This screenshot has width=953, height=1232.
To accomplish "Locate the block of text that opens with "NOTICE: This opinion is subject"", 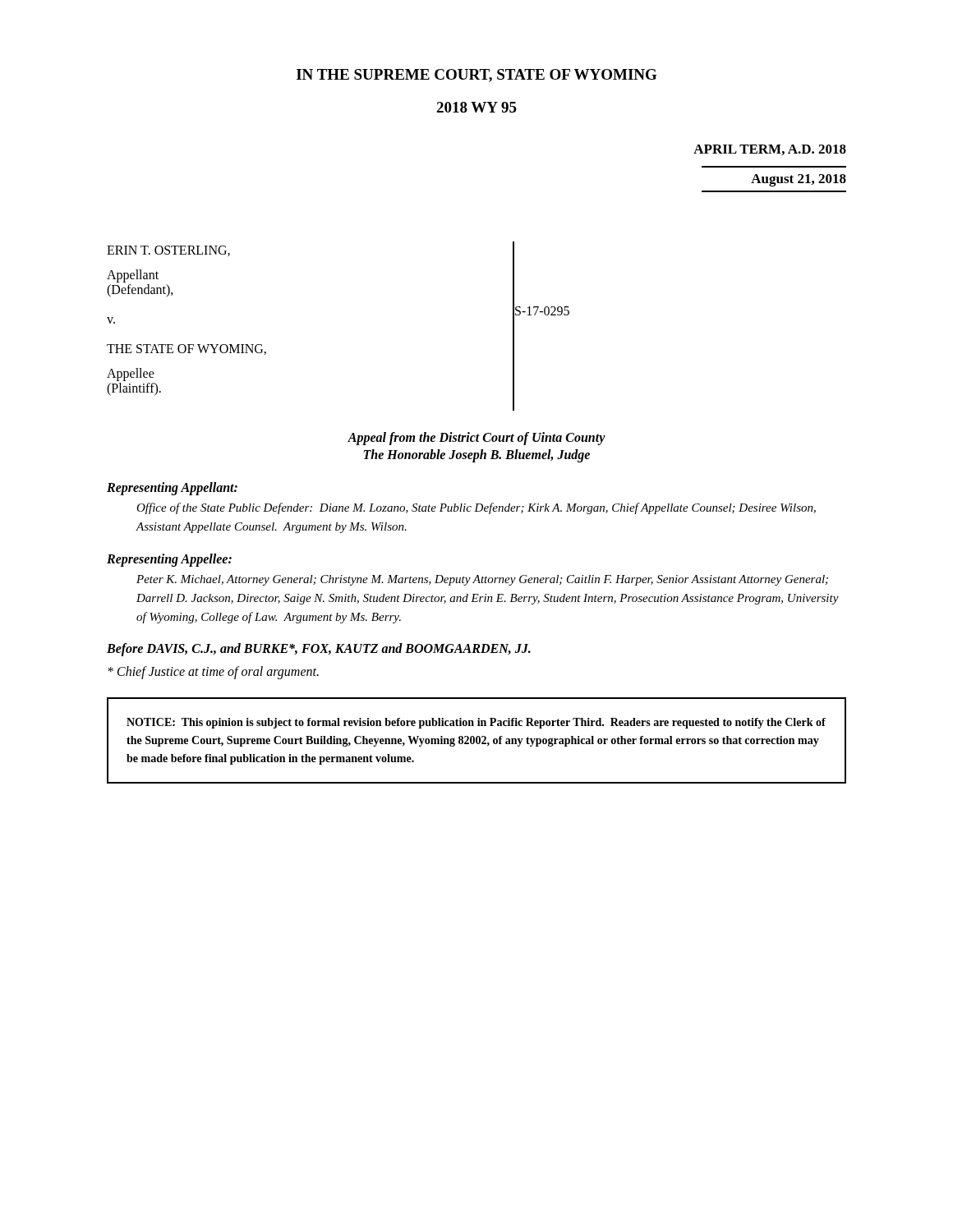I will (476, 740).
